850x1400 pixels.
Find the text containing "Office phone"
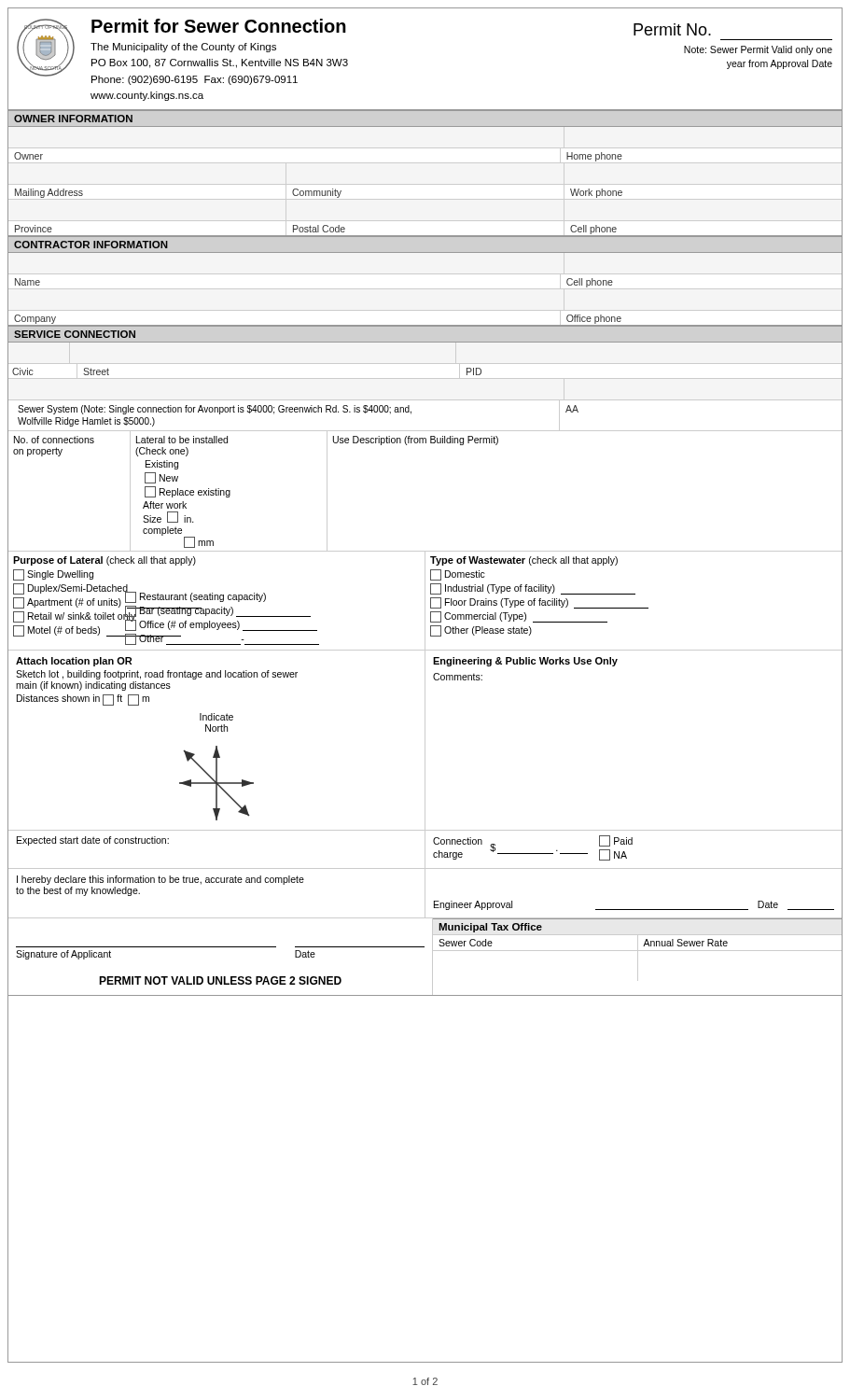click(594, 318)
